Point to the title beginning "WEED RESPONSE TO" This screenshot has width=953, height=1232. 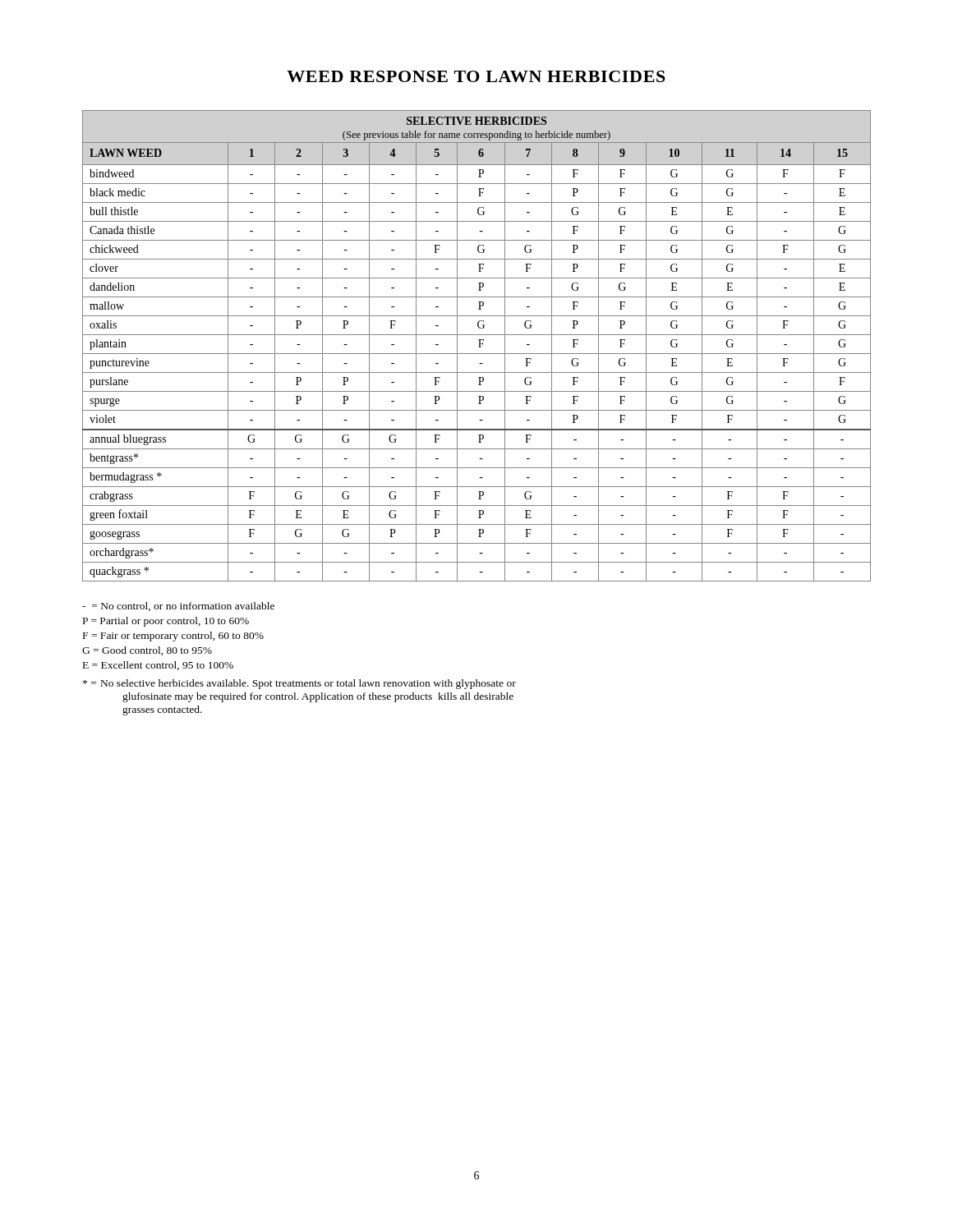(x=476, y=76)
